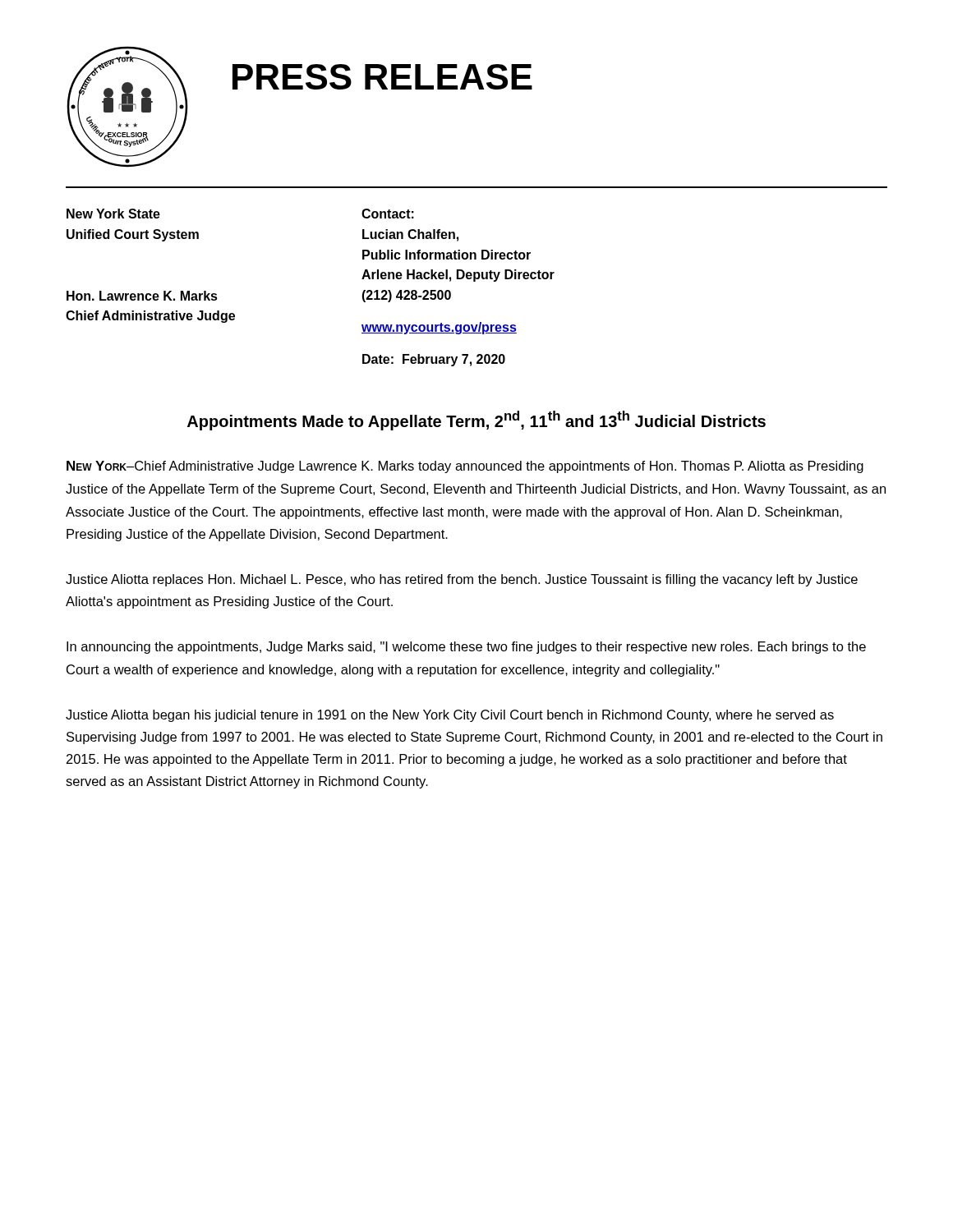The height and width of the screenshot is (1232, 953).
Task: Point to the block starting "Contact: Lucian Chalfen,"
Action: 458,255
